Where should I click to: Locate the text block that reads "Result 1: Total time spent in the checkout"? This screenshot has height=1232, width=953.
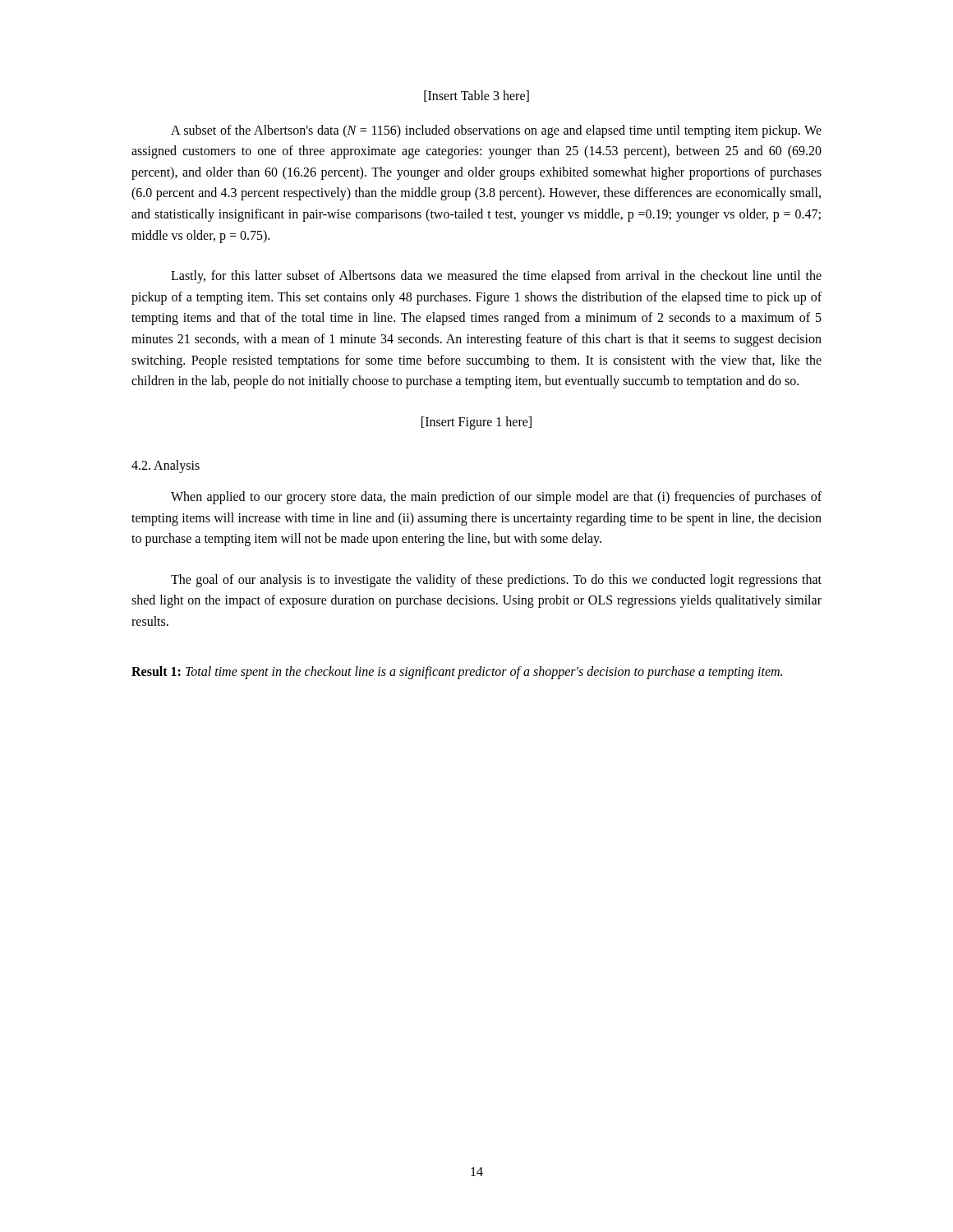pyautogui.click(x=476, y=672)
